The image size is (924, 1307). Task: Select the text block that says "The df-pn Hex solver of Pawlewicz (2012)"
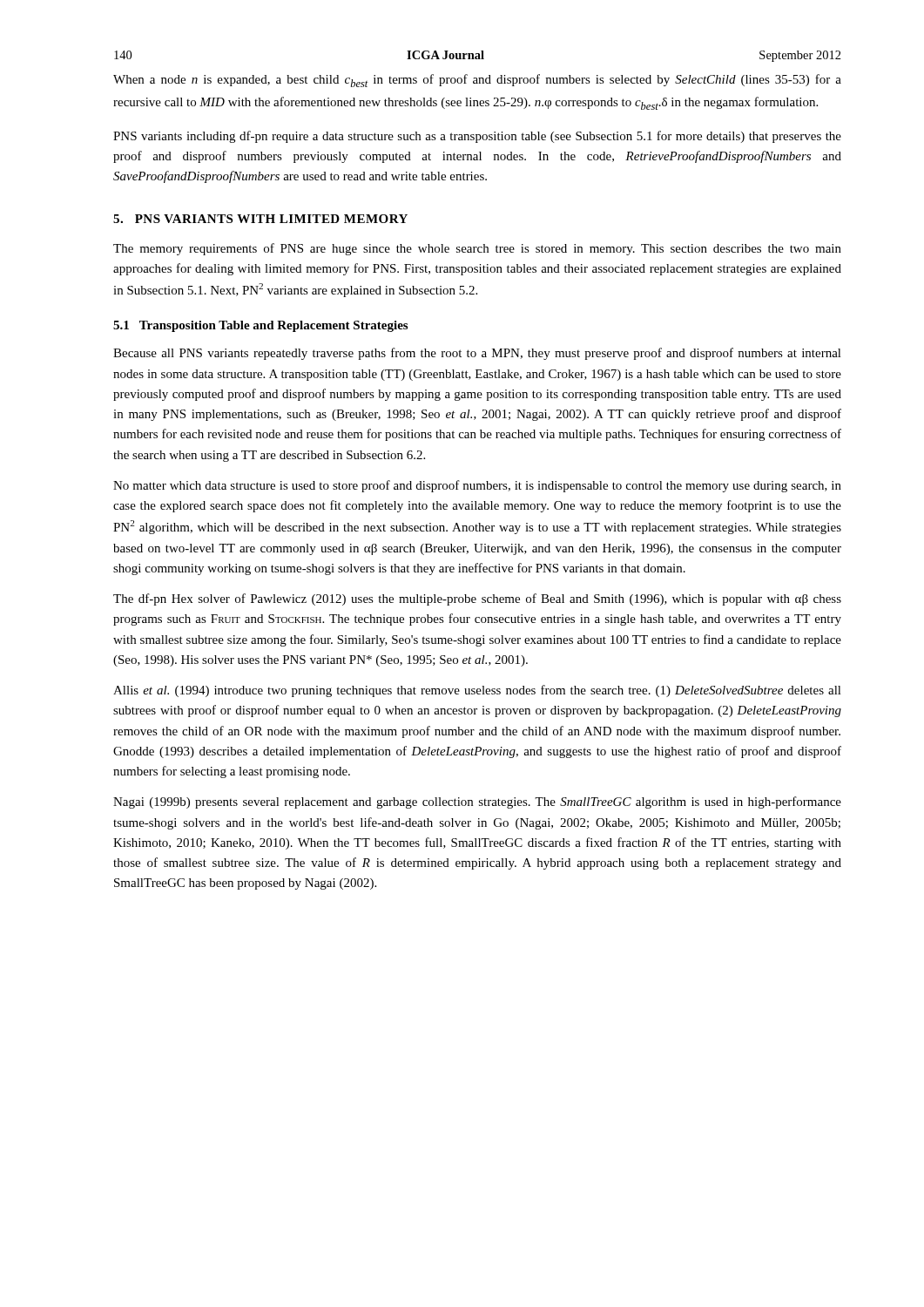tap(477, 630)
